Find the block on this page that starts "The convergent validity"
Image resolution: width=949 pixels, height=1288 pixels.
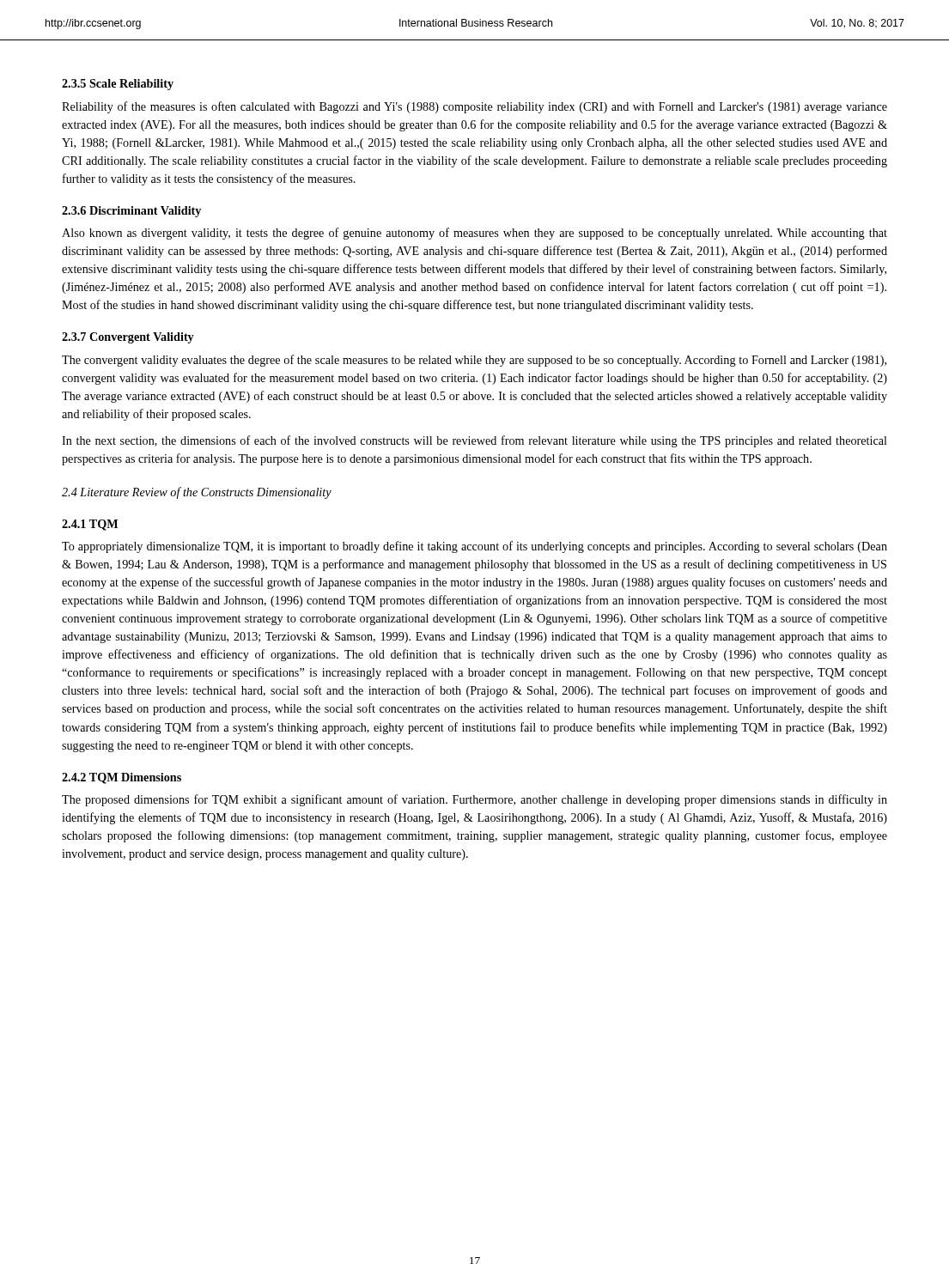pyautogui.click(x=474, y=387)
